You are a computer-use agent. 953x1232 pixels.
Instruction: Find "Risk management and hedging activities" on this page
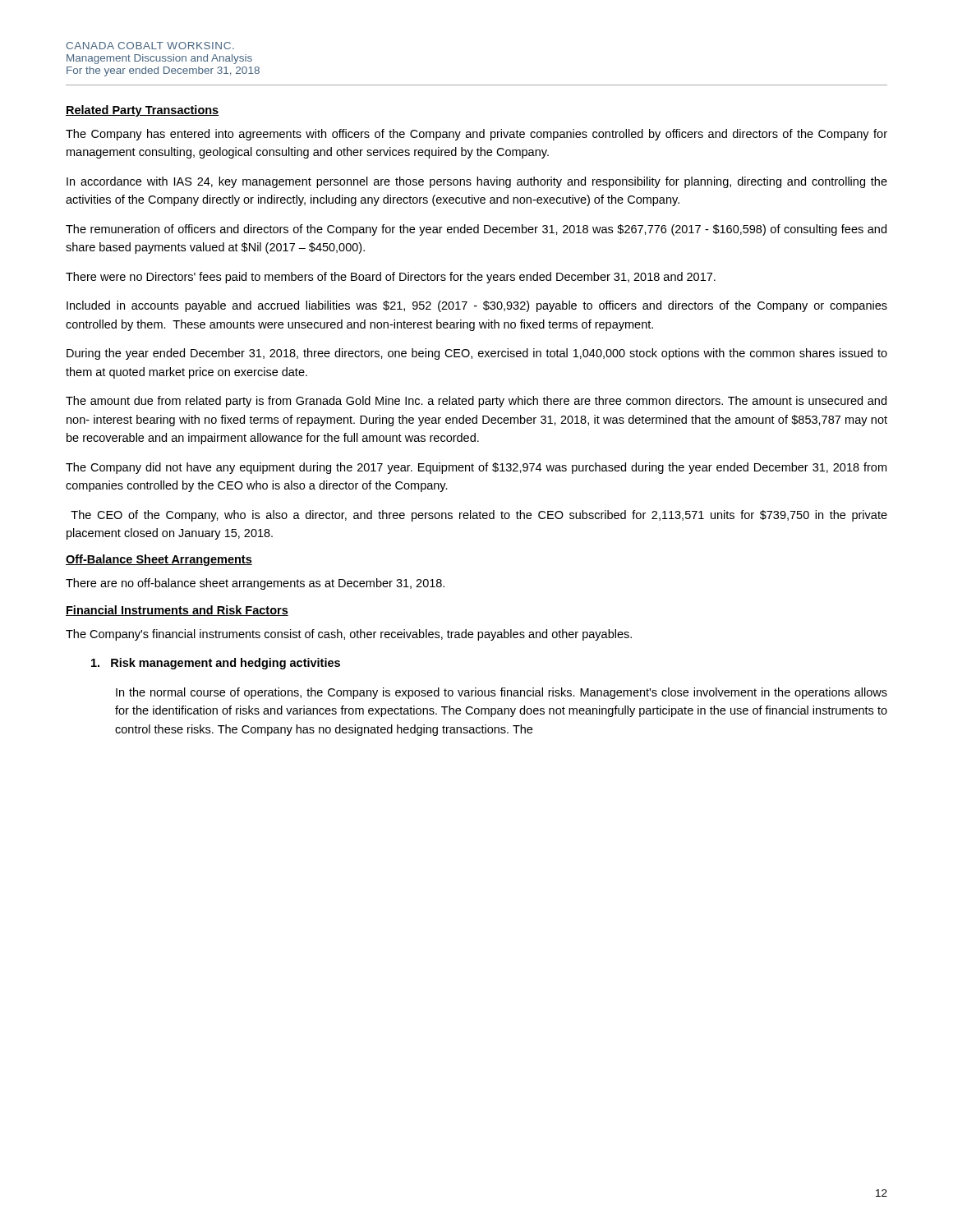(x=215, y=663)
